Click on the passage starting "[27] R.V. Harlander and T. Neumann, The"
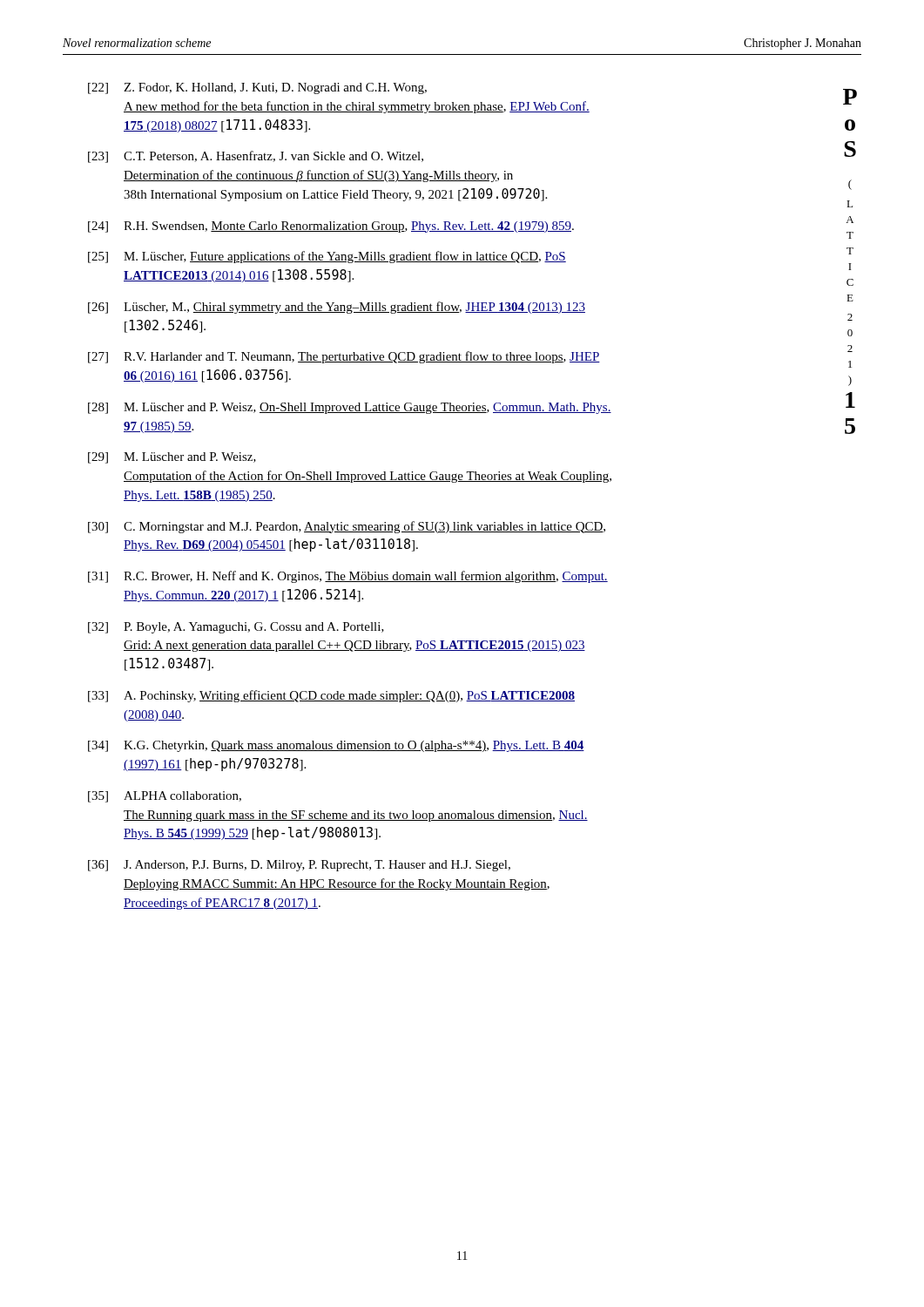The image size is (924, 1307). [421, 367]
